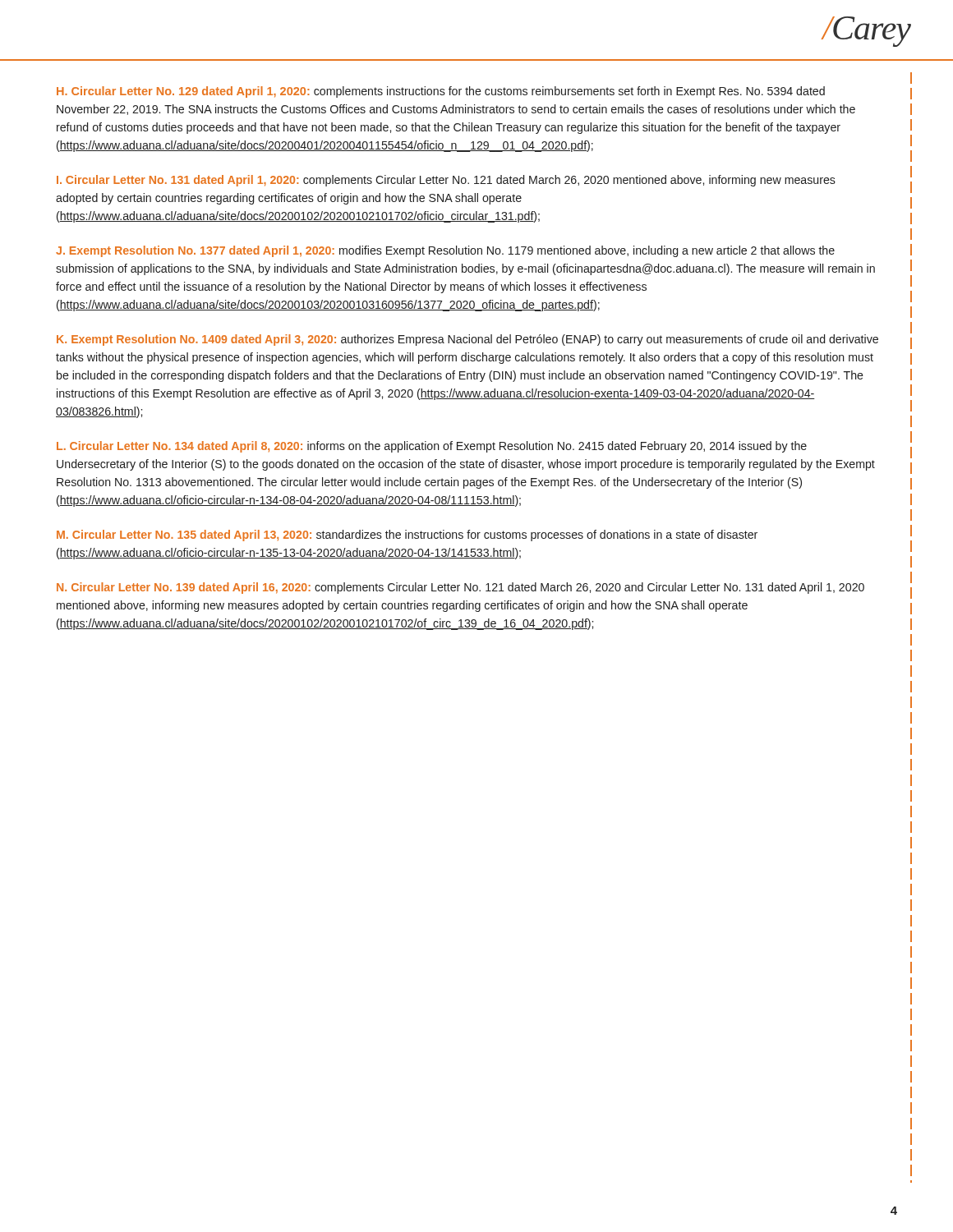Click the passage that begins "K. Exempt Resolution No. 1409 dated April 3,"
Screen dimensions: 1232x953
467,376
